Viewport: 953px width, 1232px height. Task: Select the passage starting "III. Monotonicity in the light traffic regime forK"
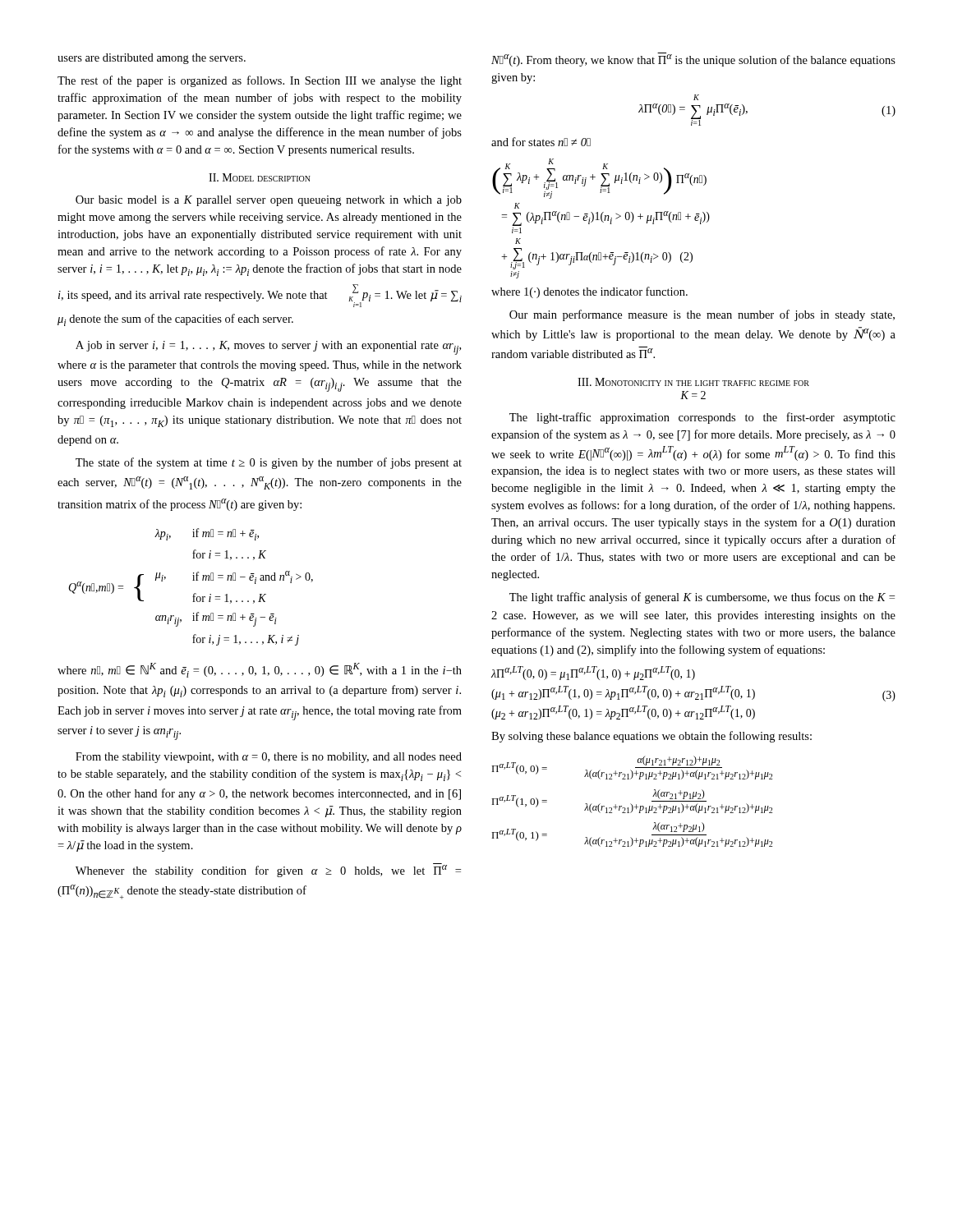point(693,389)
